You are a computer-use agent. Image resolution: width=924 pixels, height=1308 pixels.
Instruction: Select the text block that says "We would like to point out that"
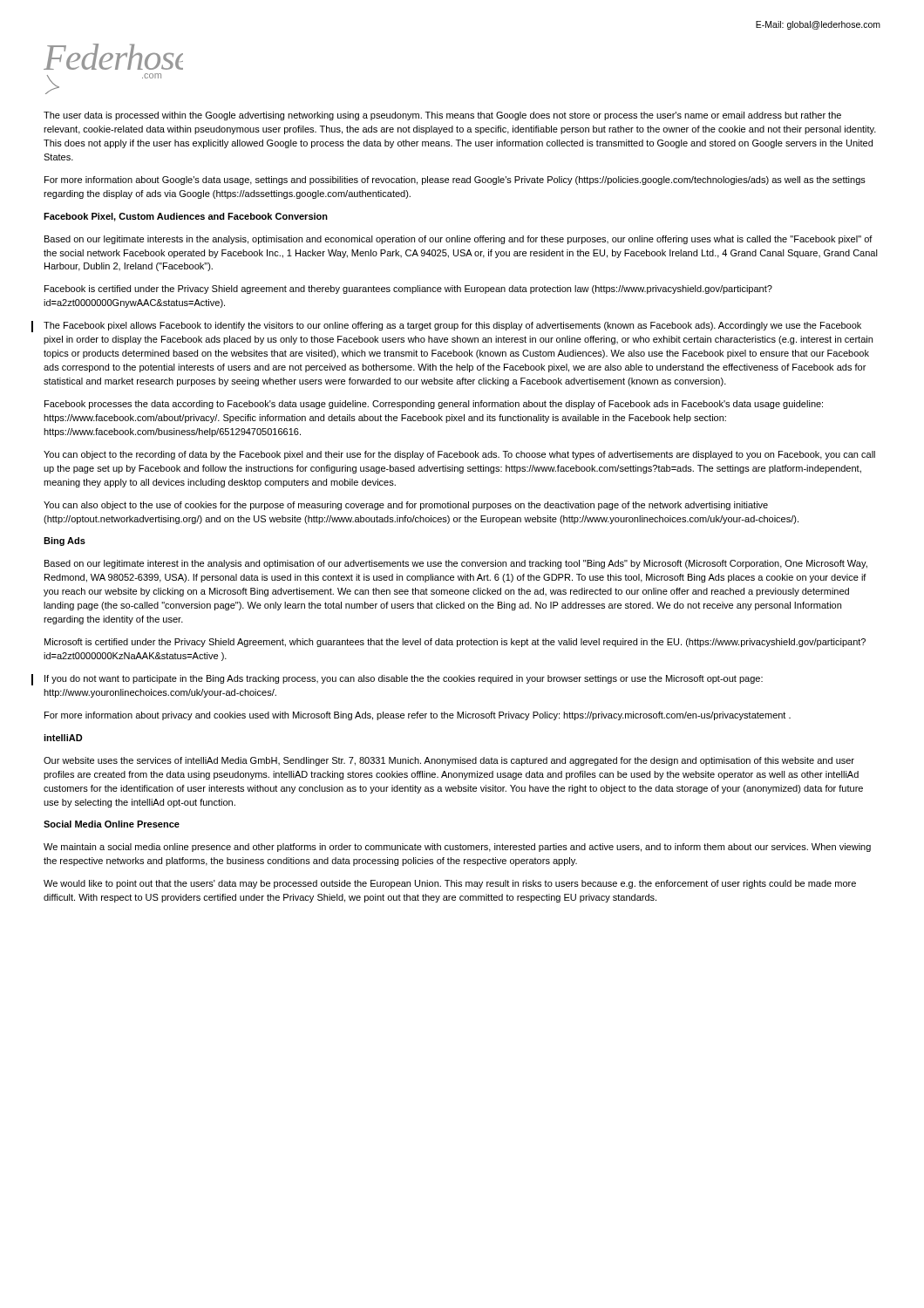(462, 891)
